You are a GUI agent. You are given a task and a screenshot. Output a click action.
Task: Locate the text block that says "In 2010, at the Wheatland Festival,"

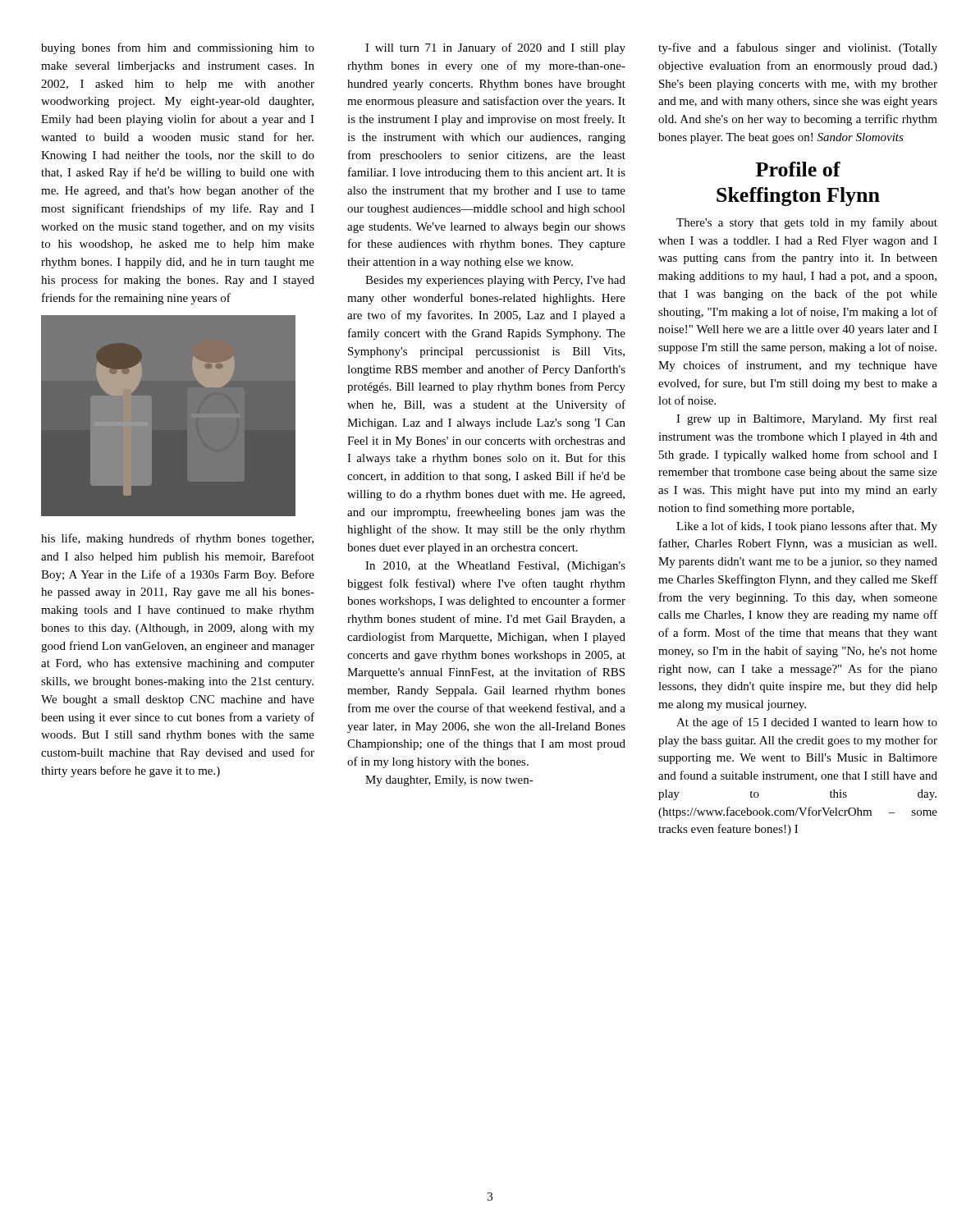(x=486, y=664)
